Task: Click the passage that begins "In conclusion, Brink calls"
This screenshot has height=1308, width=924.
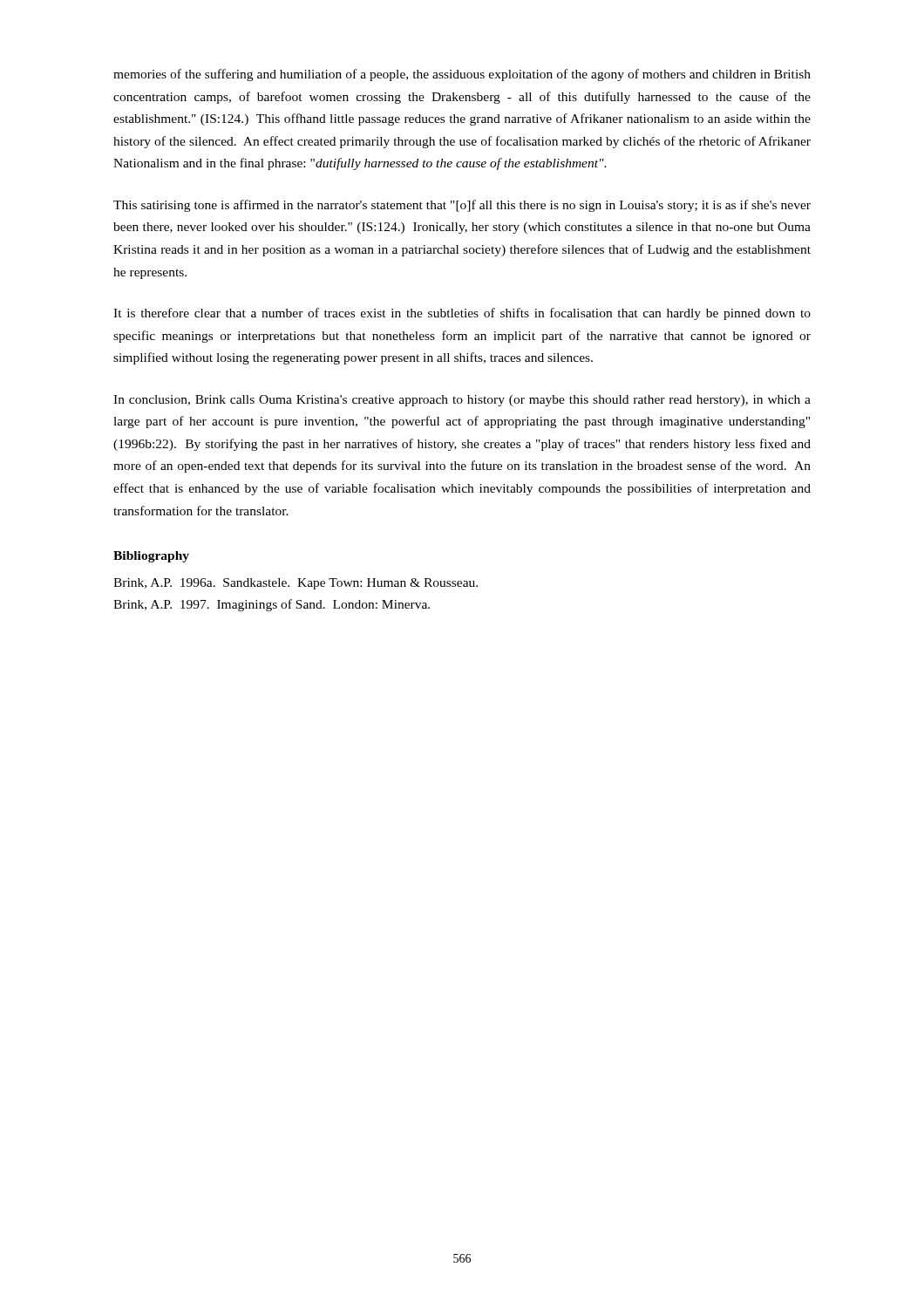Action: click(462, 454)
